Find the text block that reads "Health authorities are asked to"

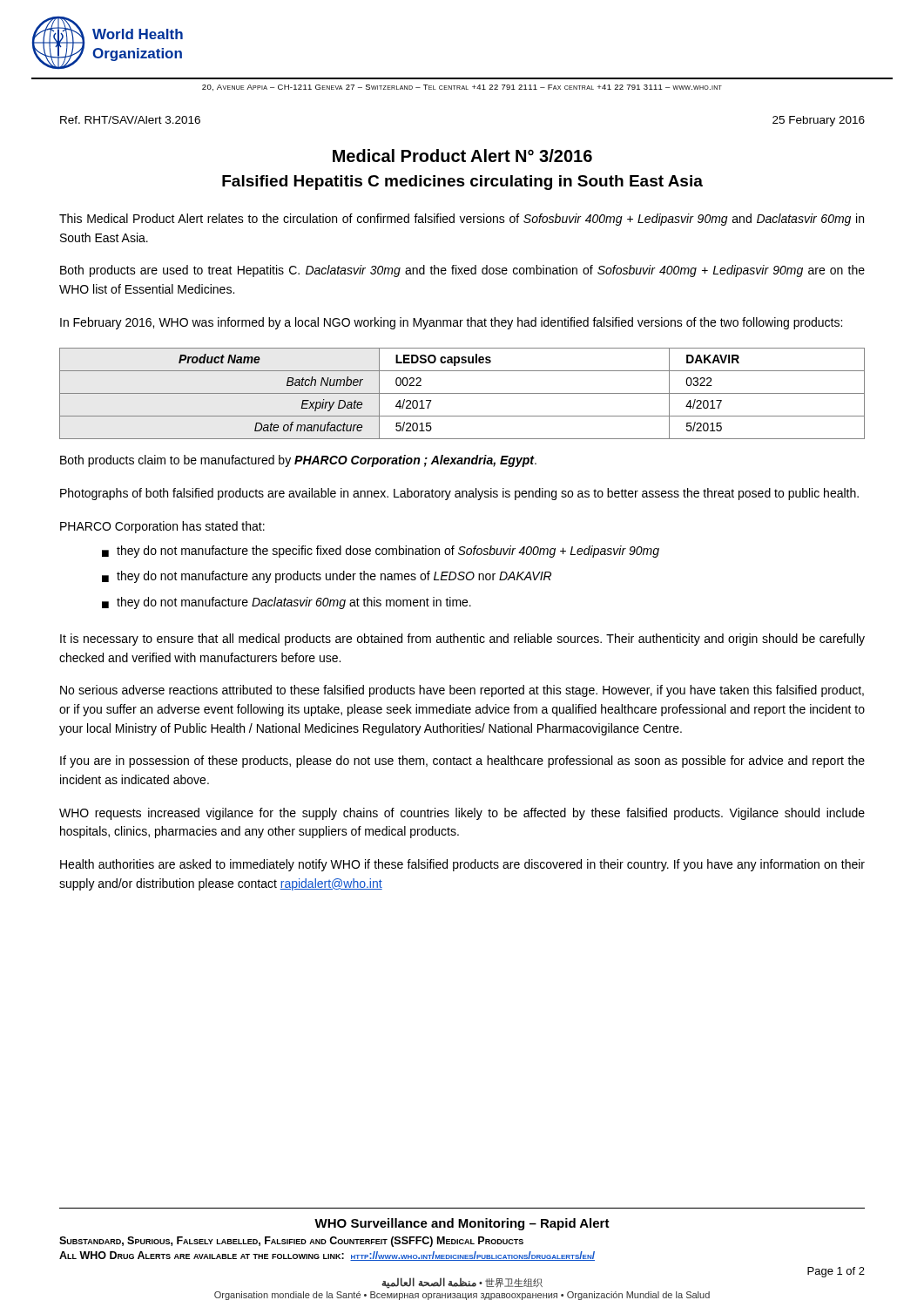(x=462, y=874)
